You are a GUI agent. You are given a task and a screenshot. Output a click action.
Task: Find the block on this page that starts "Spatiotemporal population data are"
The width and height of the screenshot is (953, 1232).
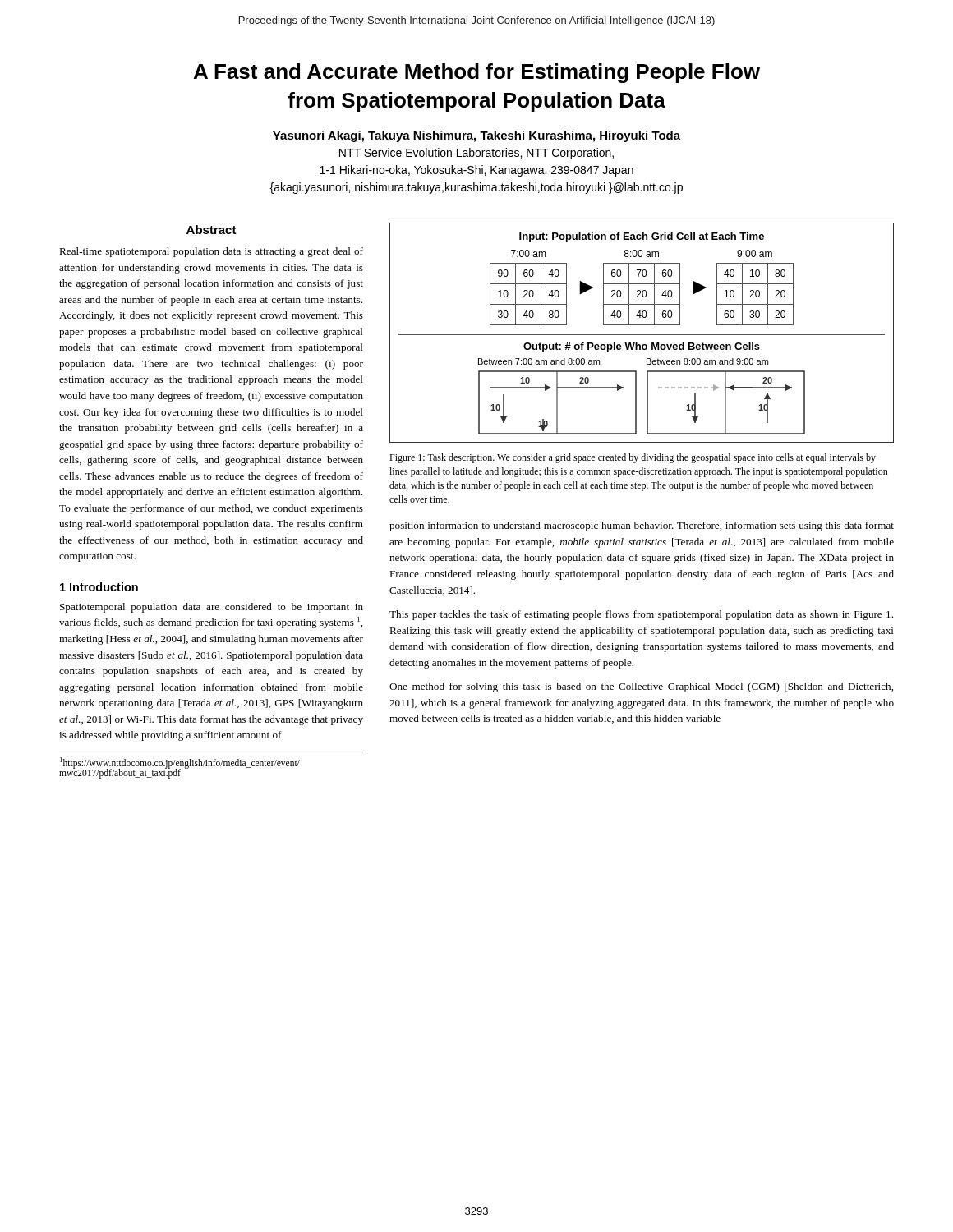point(211,671)
